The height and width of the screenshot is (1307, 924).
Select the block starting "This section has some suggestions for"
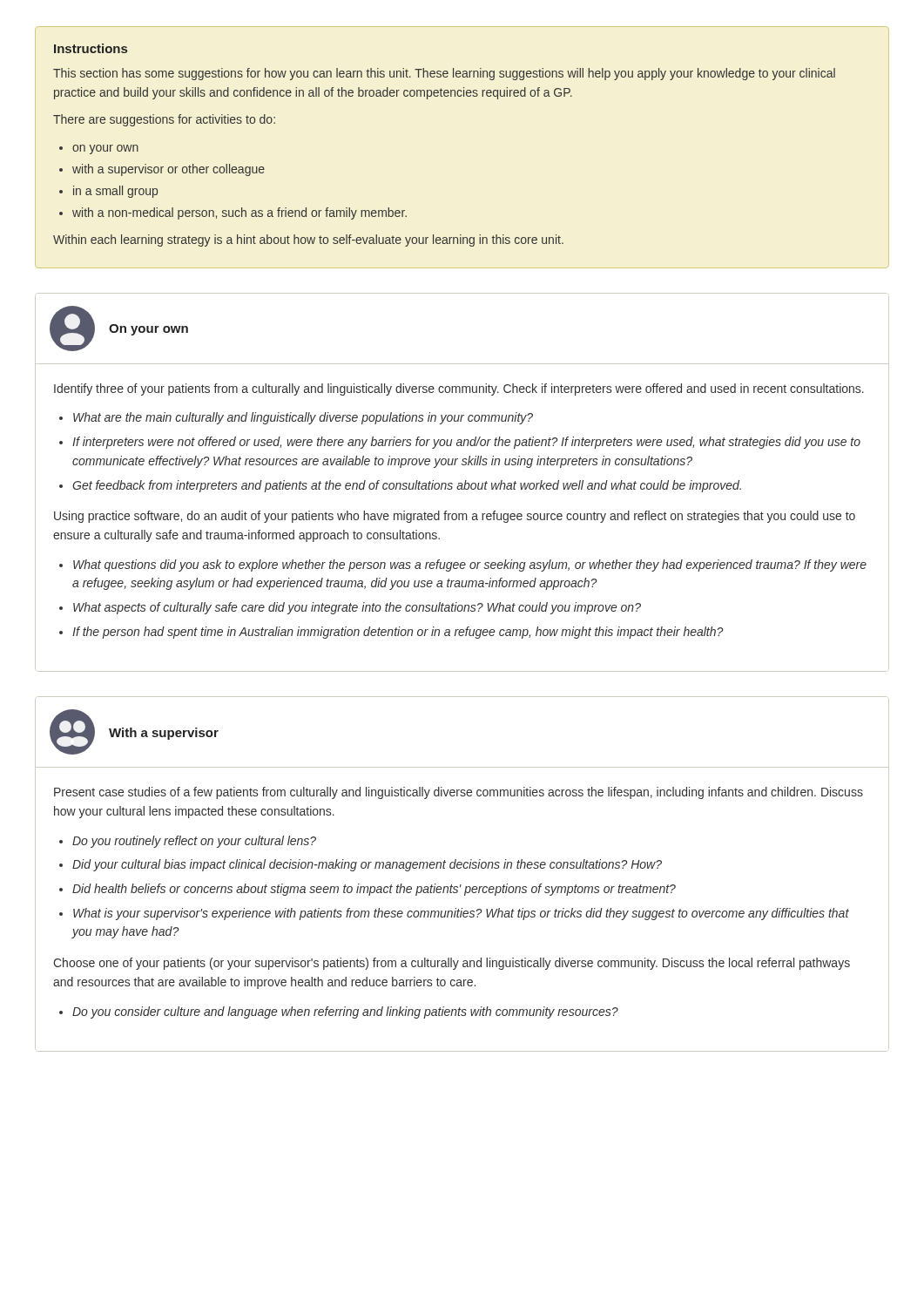click(x=462, y=83)
